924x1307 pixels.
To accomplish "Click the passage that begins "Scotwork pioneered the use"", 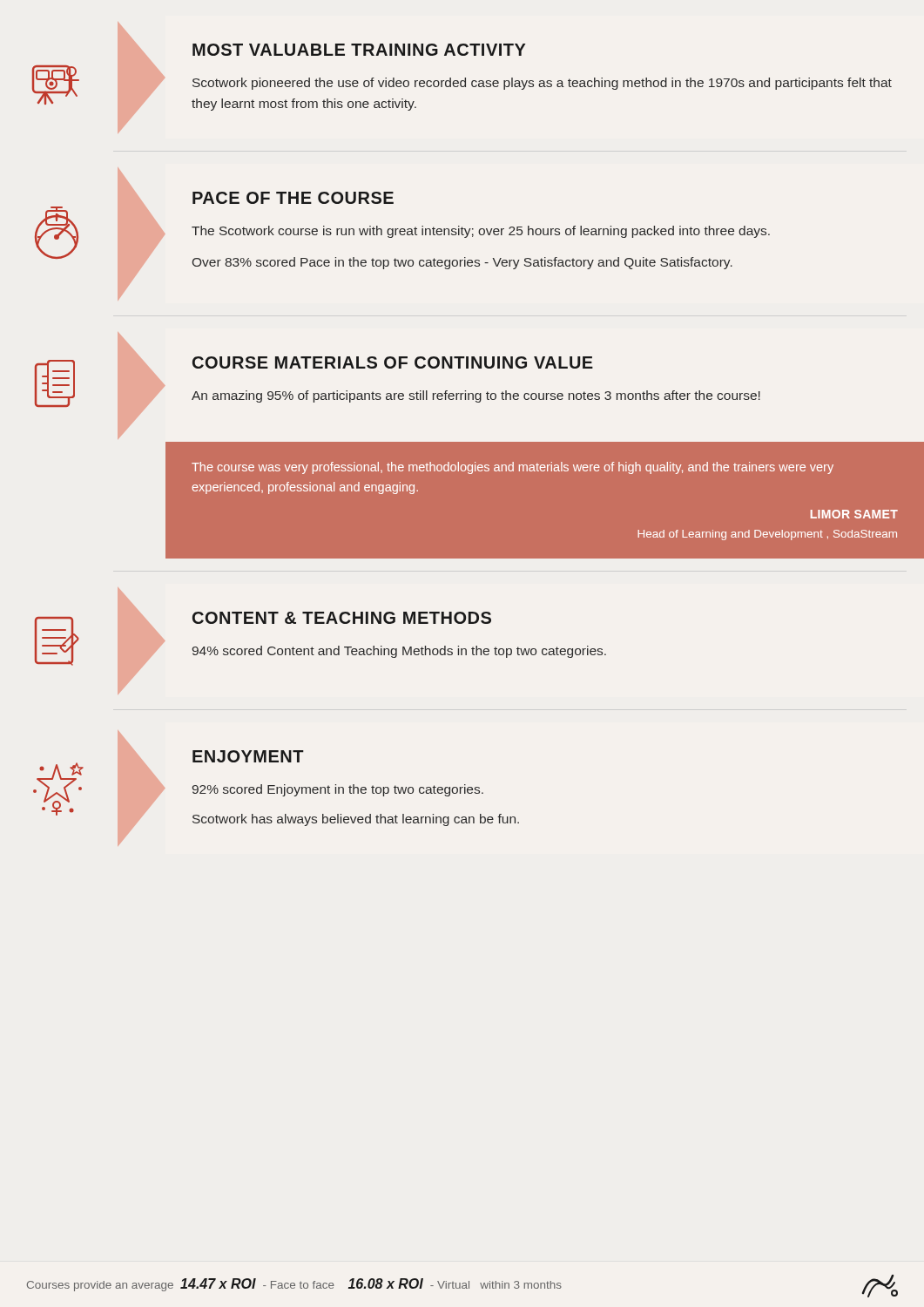I will tap(542, 93).
